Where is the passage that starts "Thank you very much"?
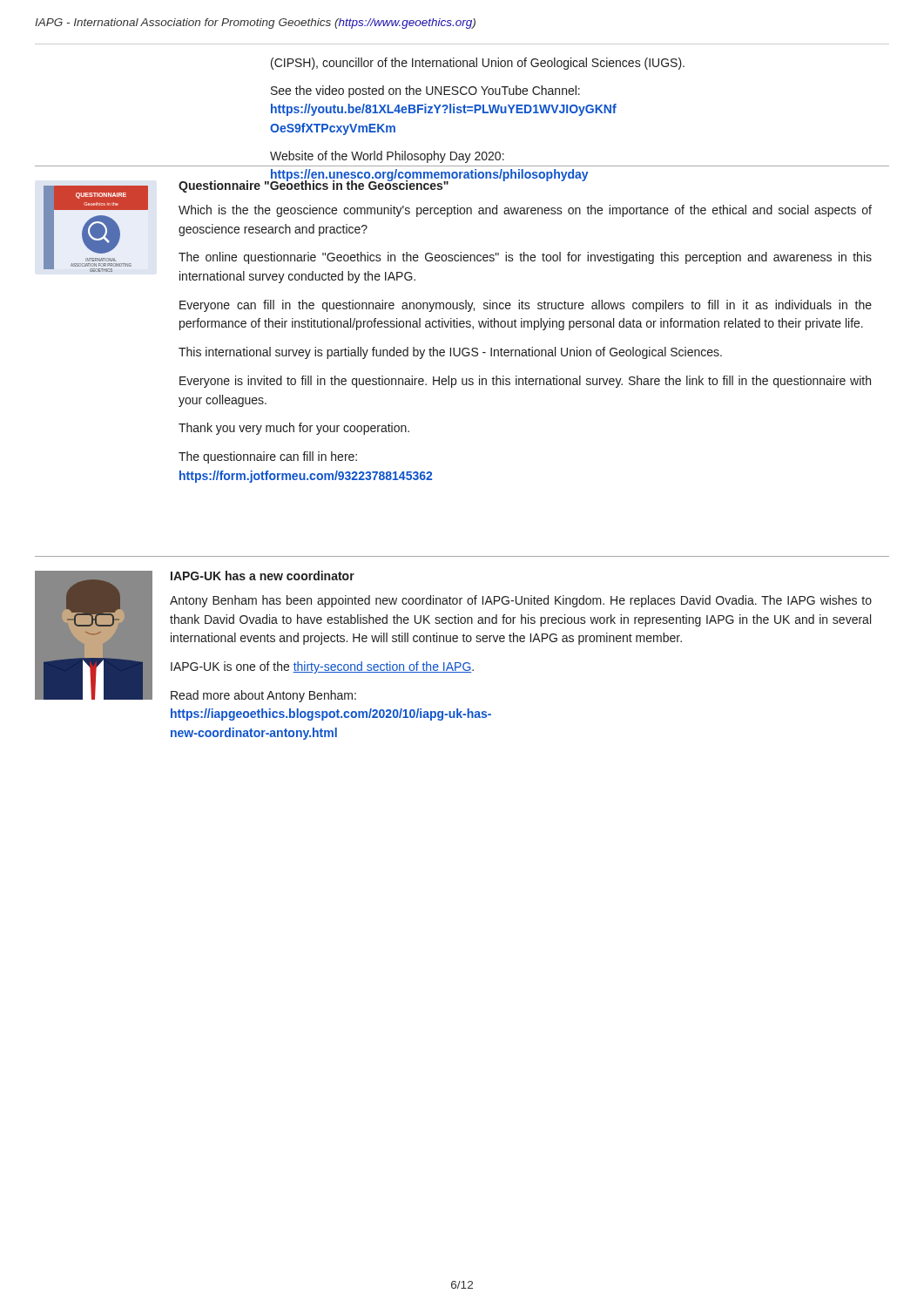924x1307 pixels. pos(294,428)
